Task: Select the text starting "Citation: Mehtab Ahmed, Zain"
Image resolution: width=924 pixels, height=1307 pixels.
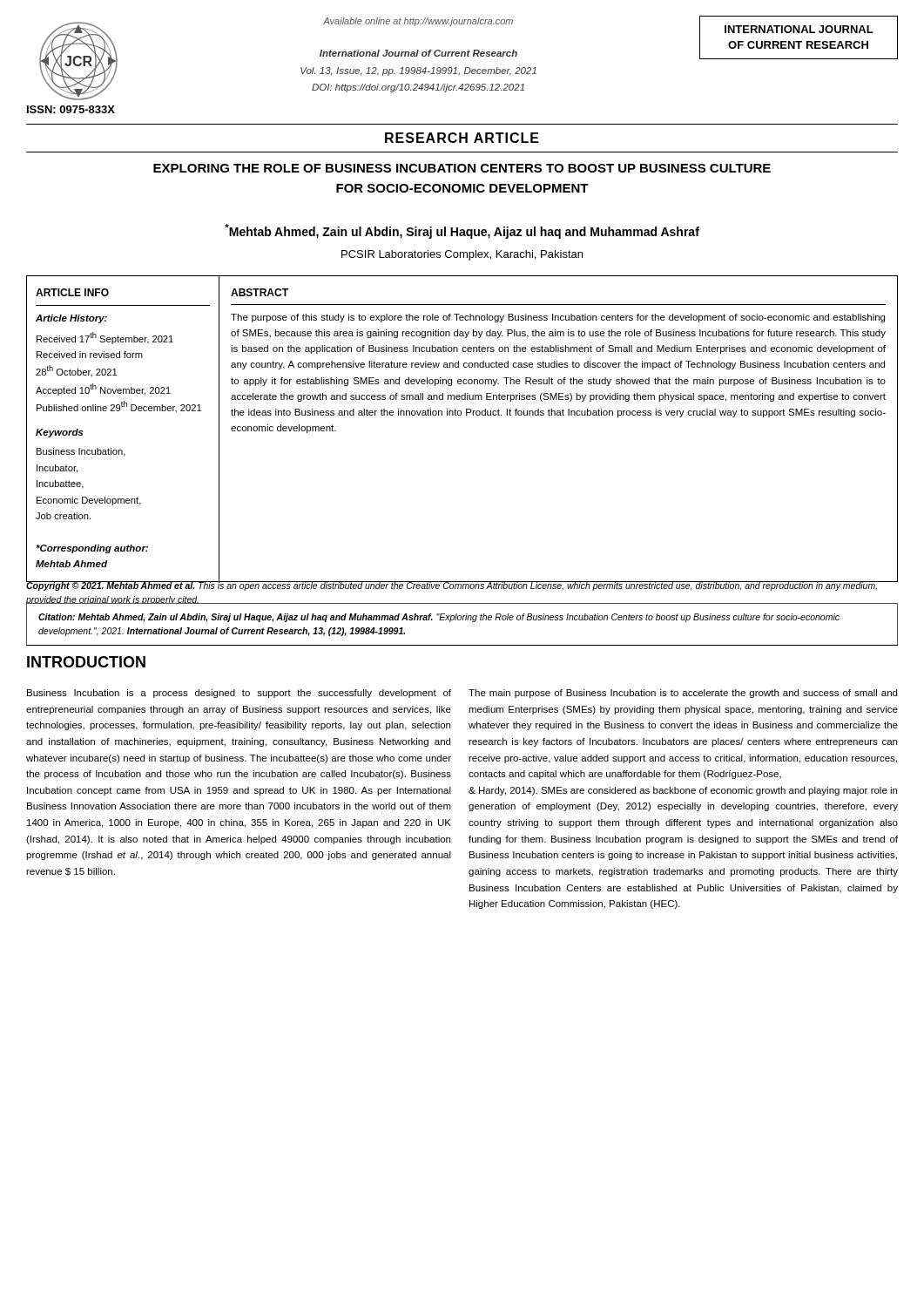Action: (439, 624)
